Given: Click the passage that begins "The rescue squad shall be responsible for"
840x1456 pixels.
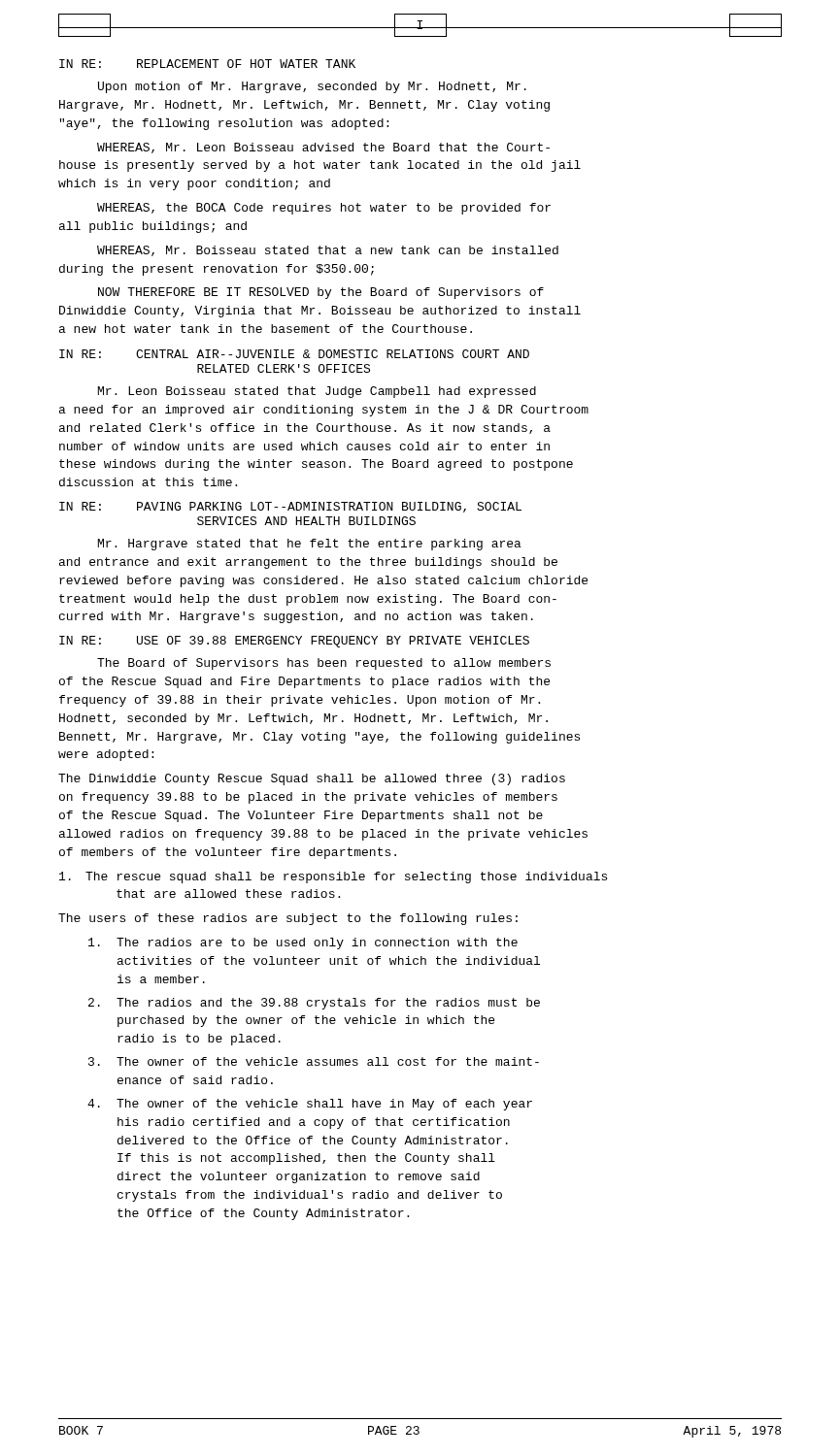Looking at the screenshot, I should 333,887.
